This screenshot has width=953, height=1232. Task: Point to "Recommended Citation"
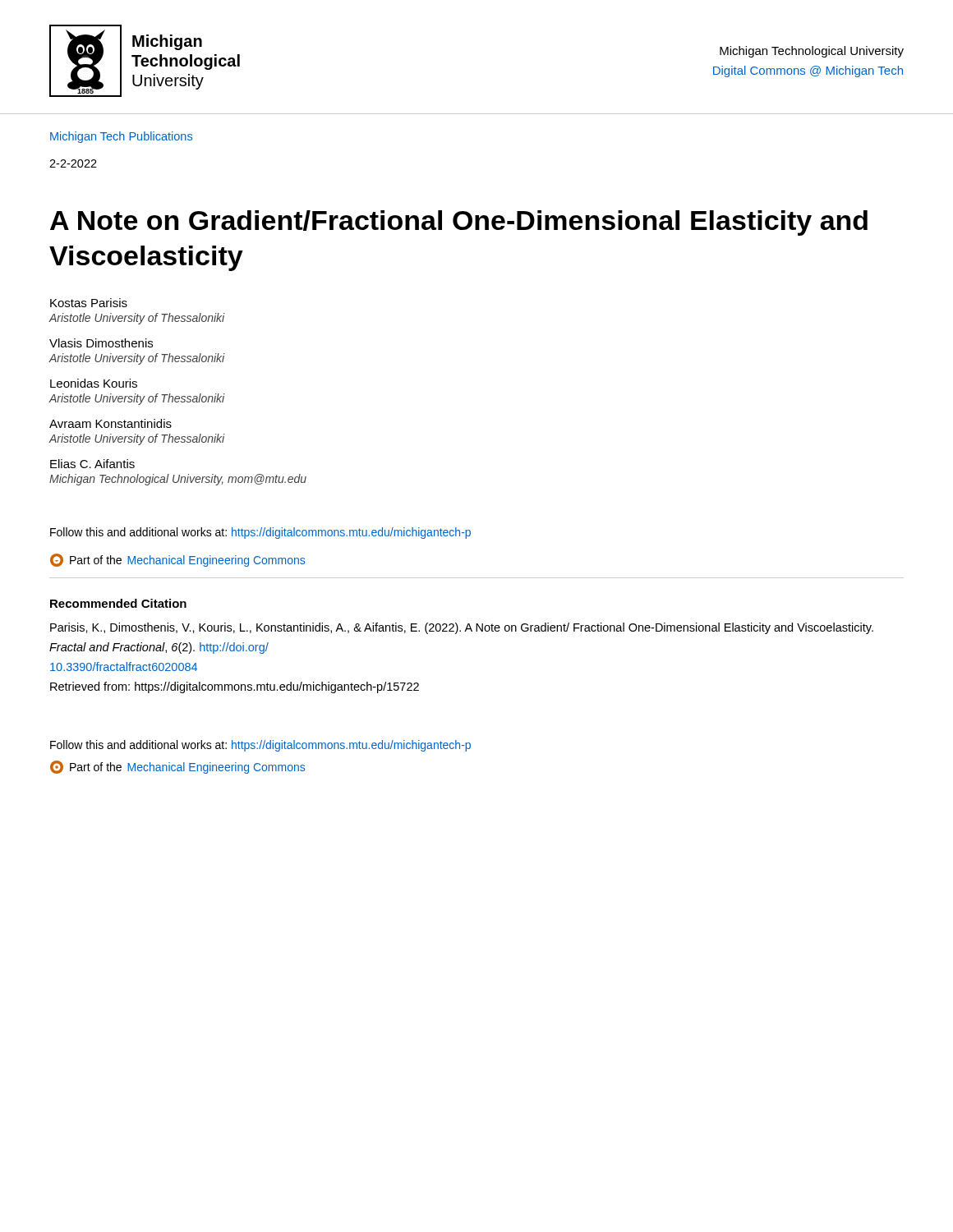pos(118,604)
